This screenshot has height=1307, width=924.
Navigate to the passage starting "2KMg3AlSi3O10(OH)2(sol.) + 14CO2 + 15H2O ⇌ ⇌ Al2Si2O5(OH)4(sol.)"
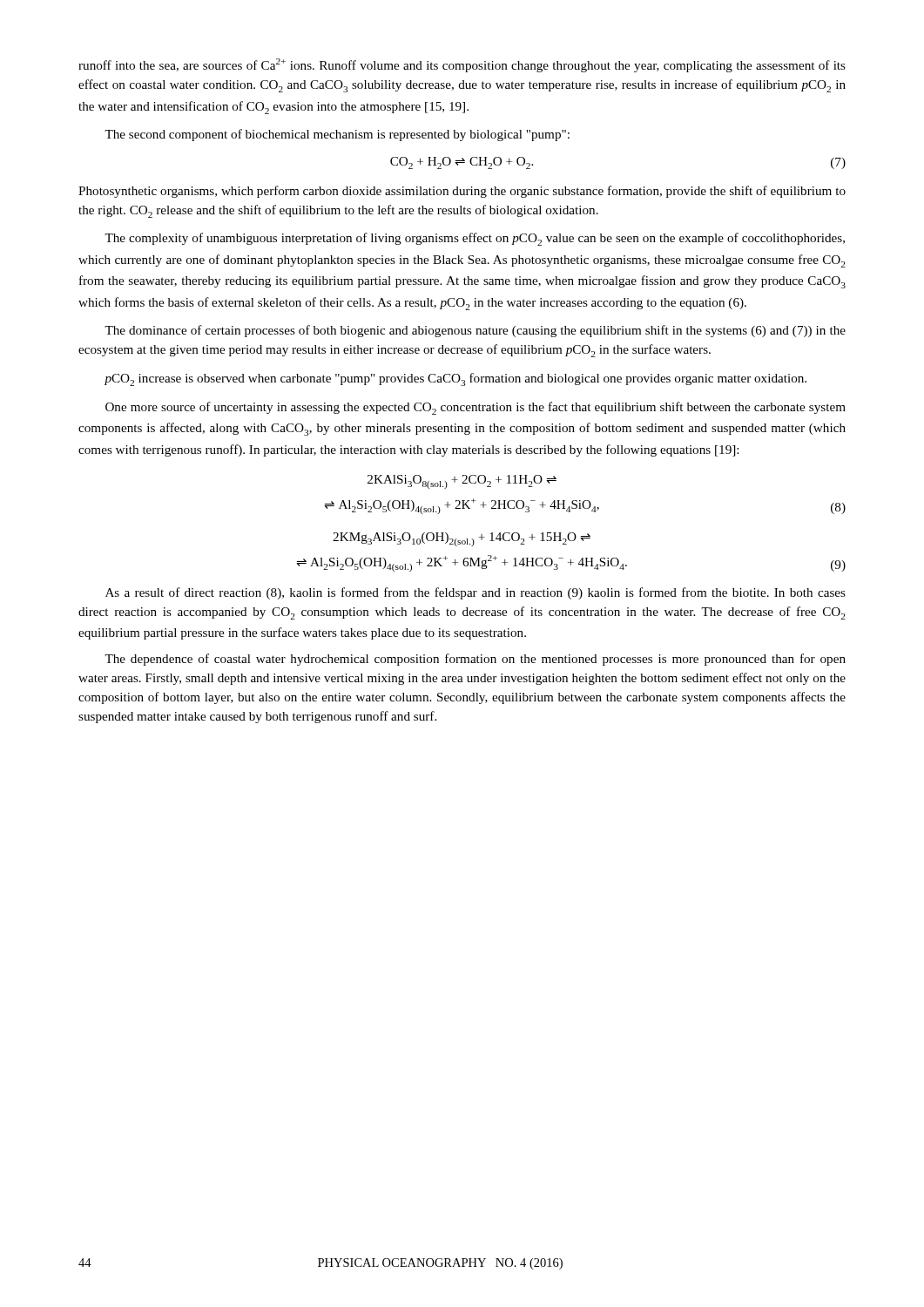[571, 550]
